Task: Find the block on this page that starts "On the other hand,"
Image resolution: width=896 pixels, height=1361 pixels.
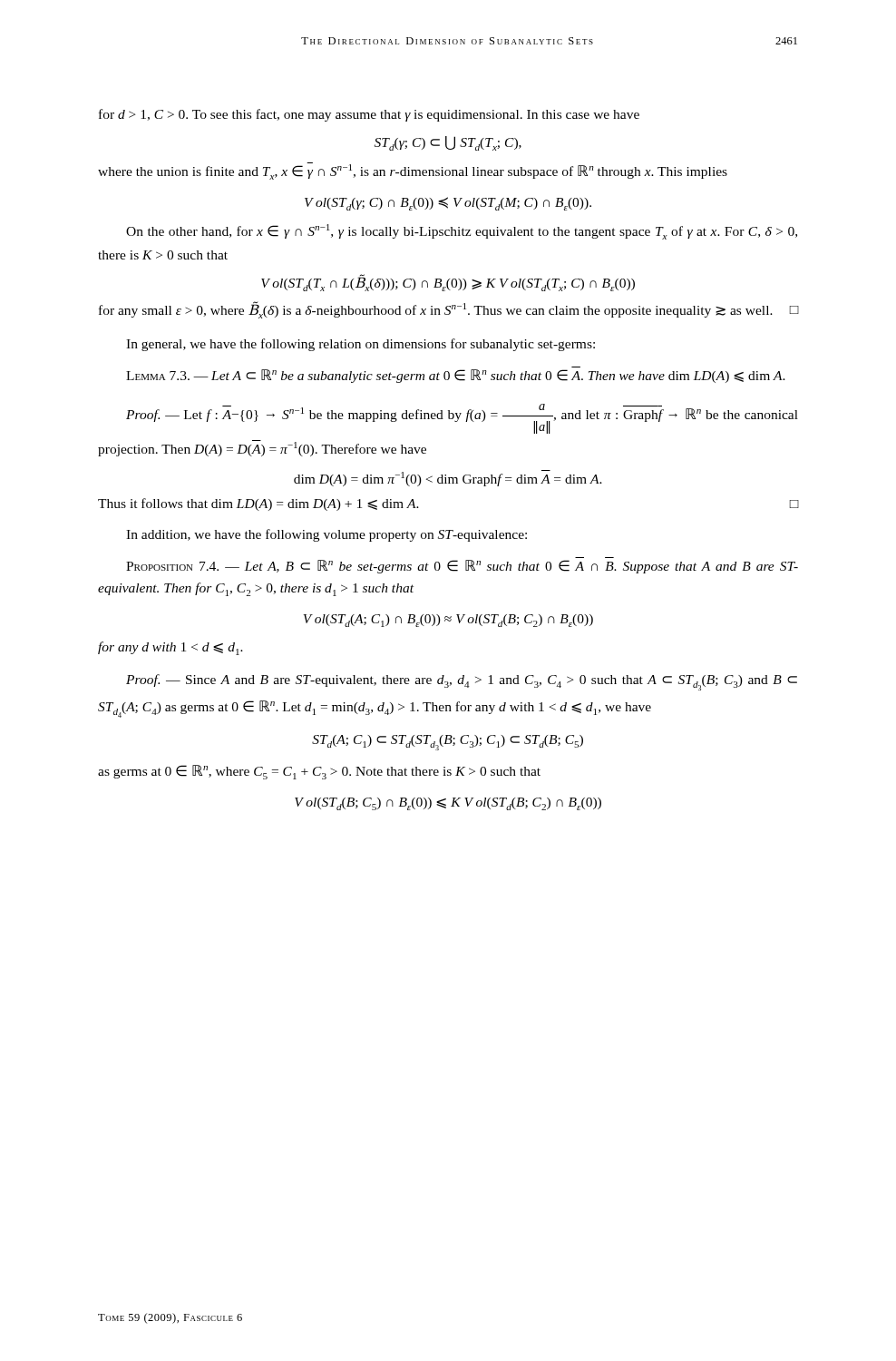Action: (x=448, y=243)
